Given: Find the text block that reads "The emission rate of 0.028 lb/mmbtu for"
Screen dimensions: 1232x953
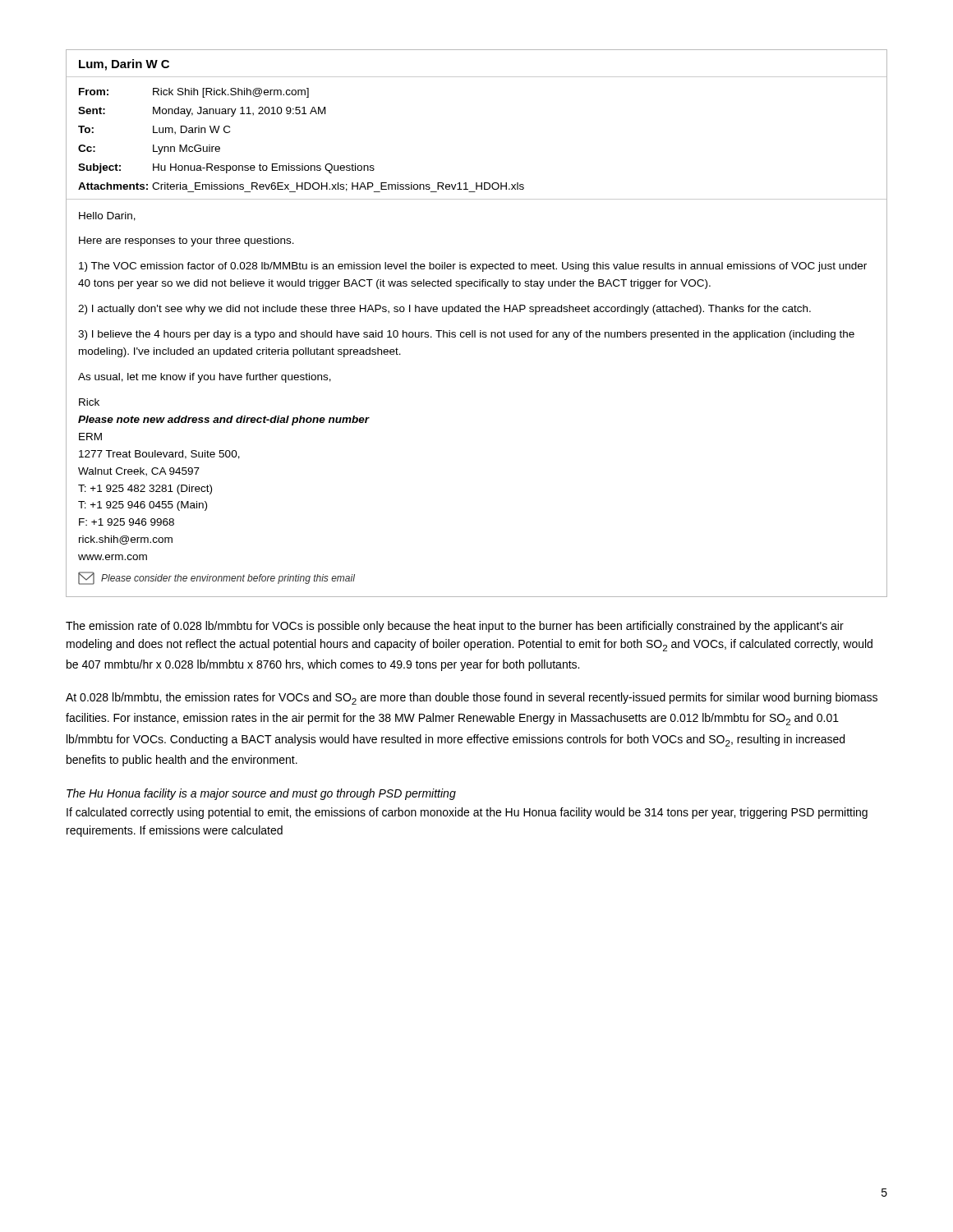Looking at the screenshot, I should click(469, 645).
